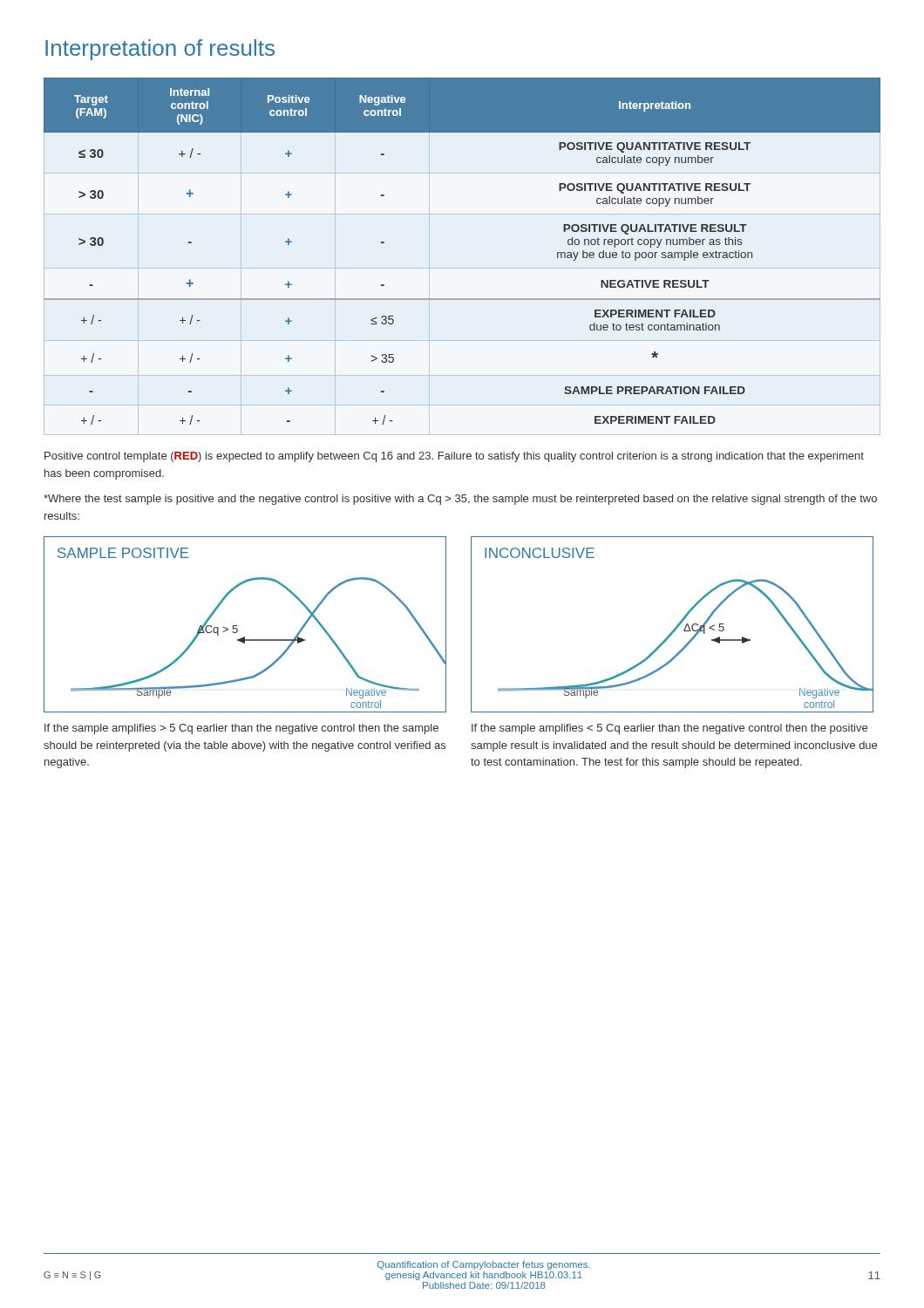Locate the table with the text "Internal control (NIC)"
924x1308 pixels.
[462, 256]
